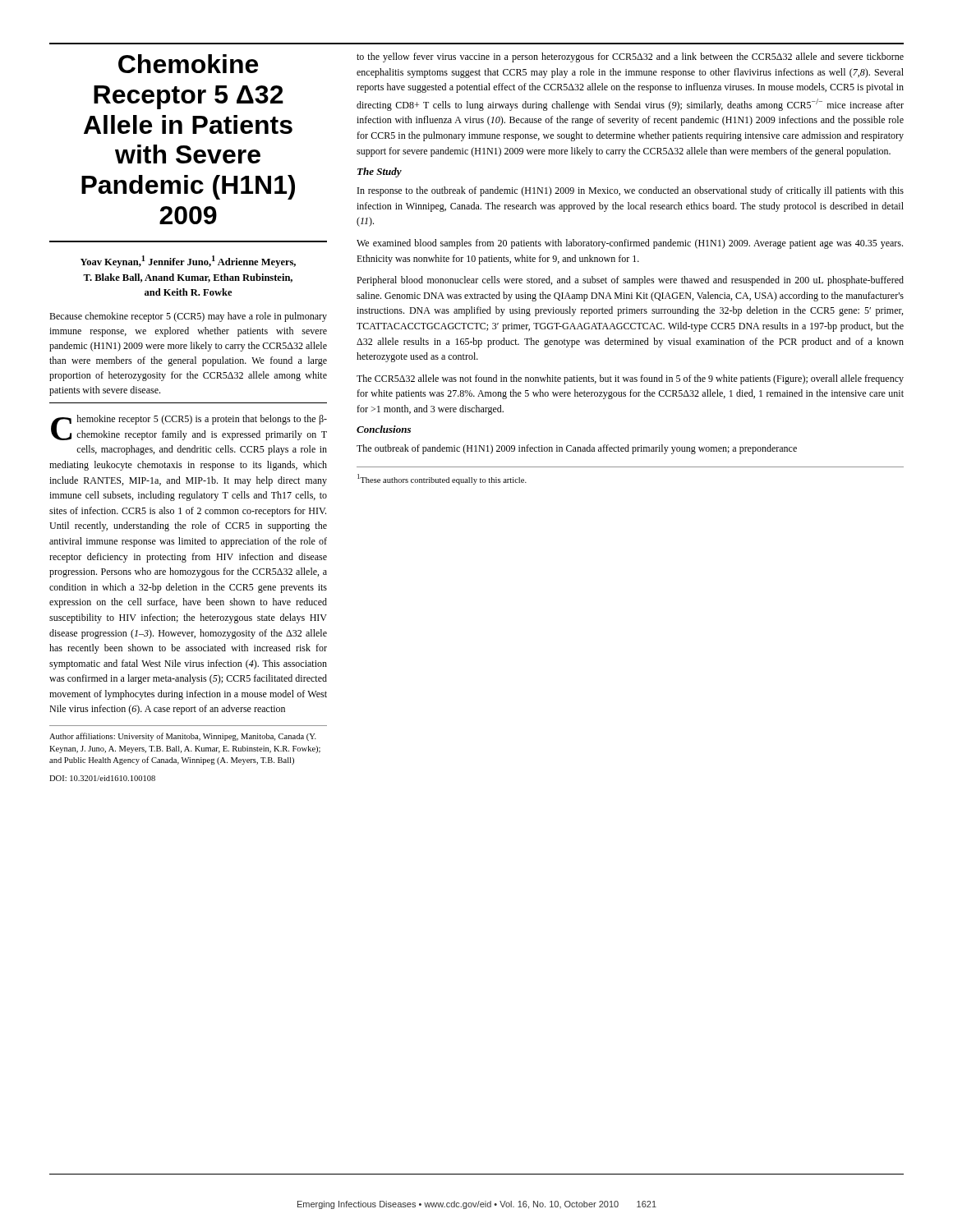Select the text block with the text "Chemokine receptor 5 (CCR5)"
The image size is (953, 1232).
point(188,563)
